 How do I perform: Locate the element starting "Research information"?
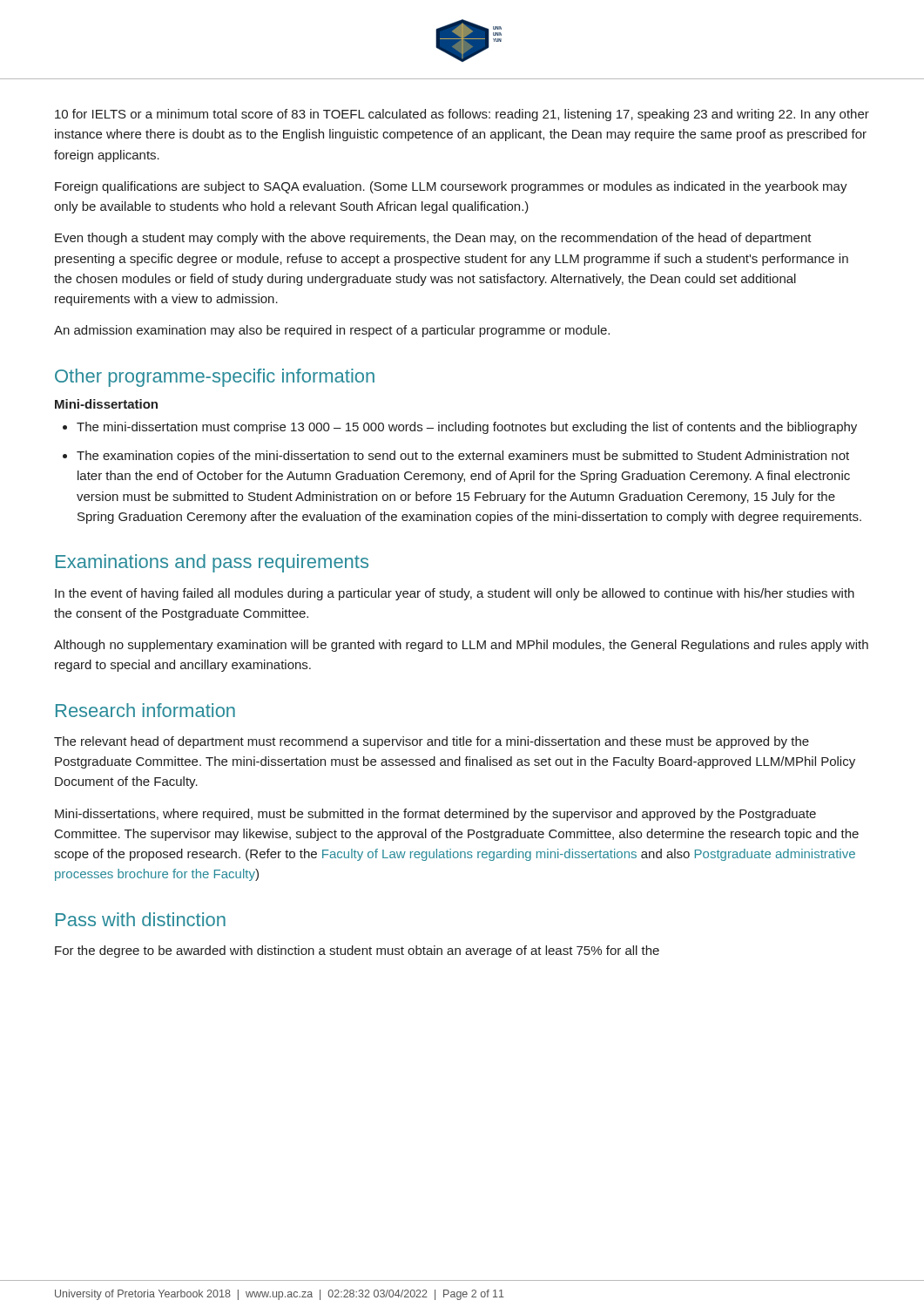pyautogui.click(x=145, y=710)
